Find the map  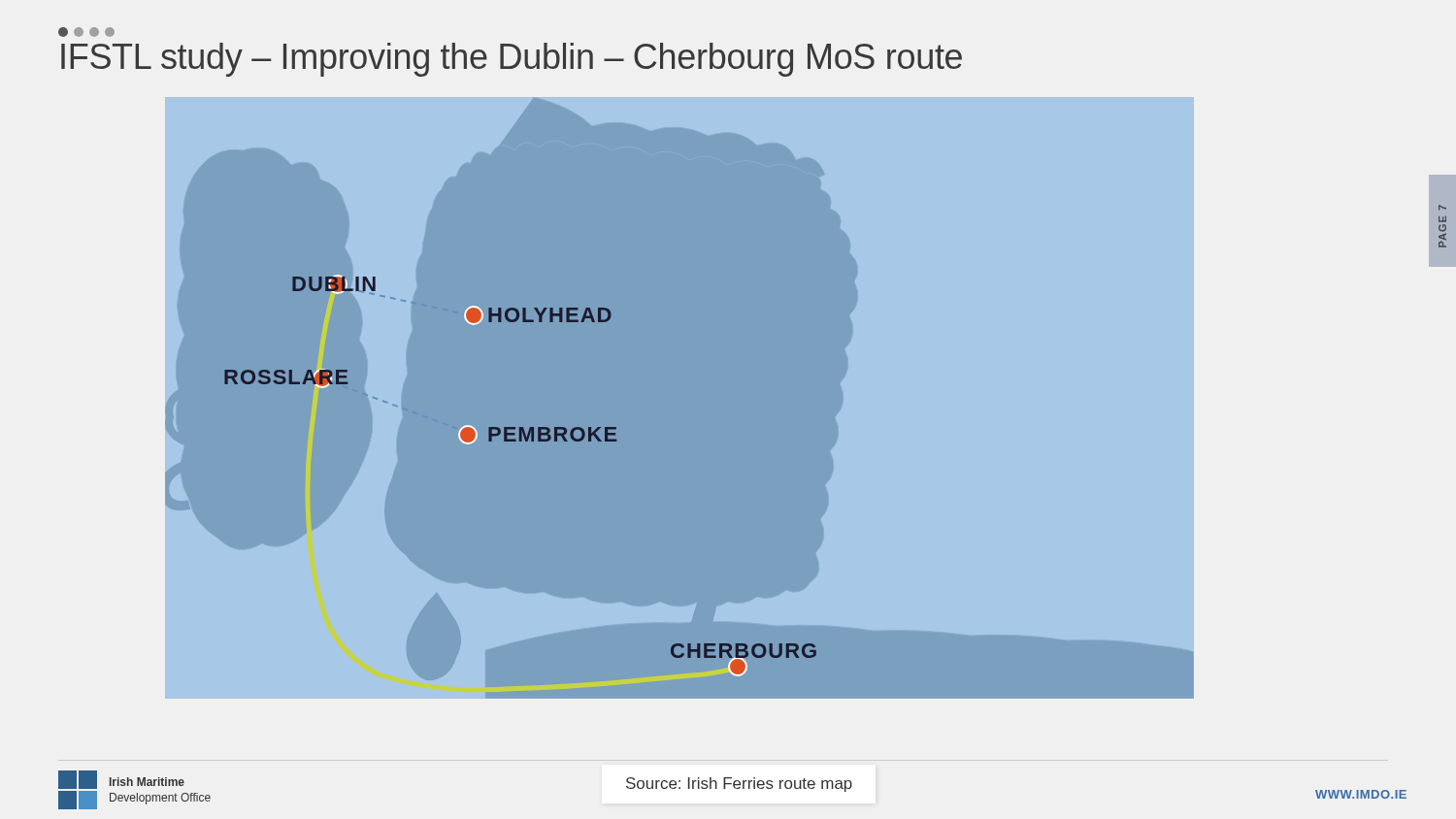(x=679, y=398)
